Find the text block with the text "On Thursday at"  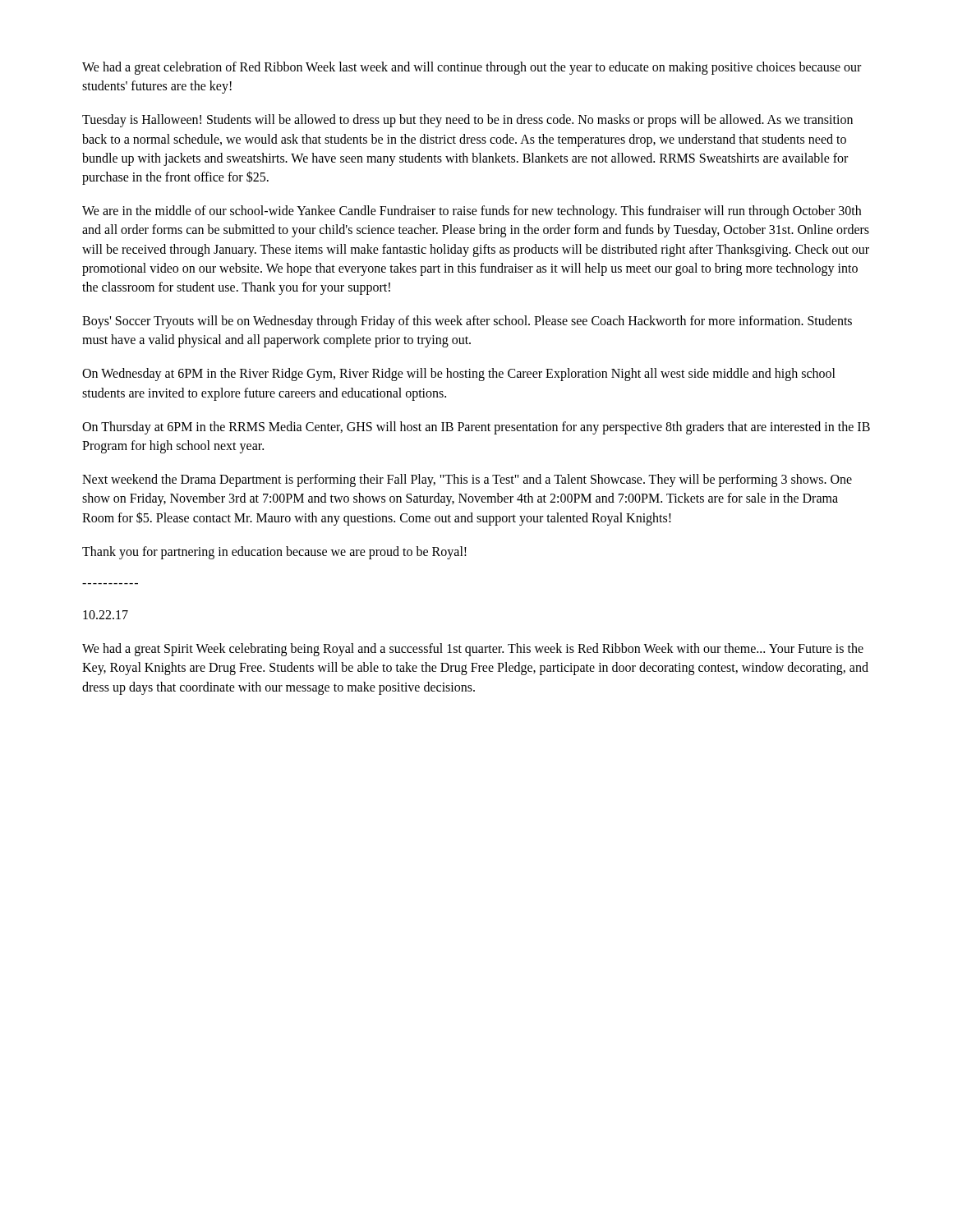pos(476,436)
